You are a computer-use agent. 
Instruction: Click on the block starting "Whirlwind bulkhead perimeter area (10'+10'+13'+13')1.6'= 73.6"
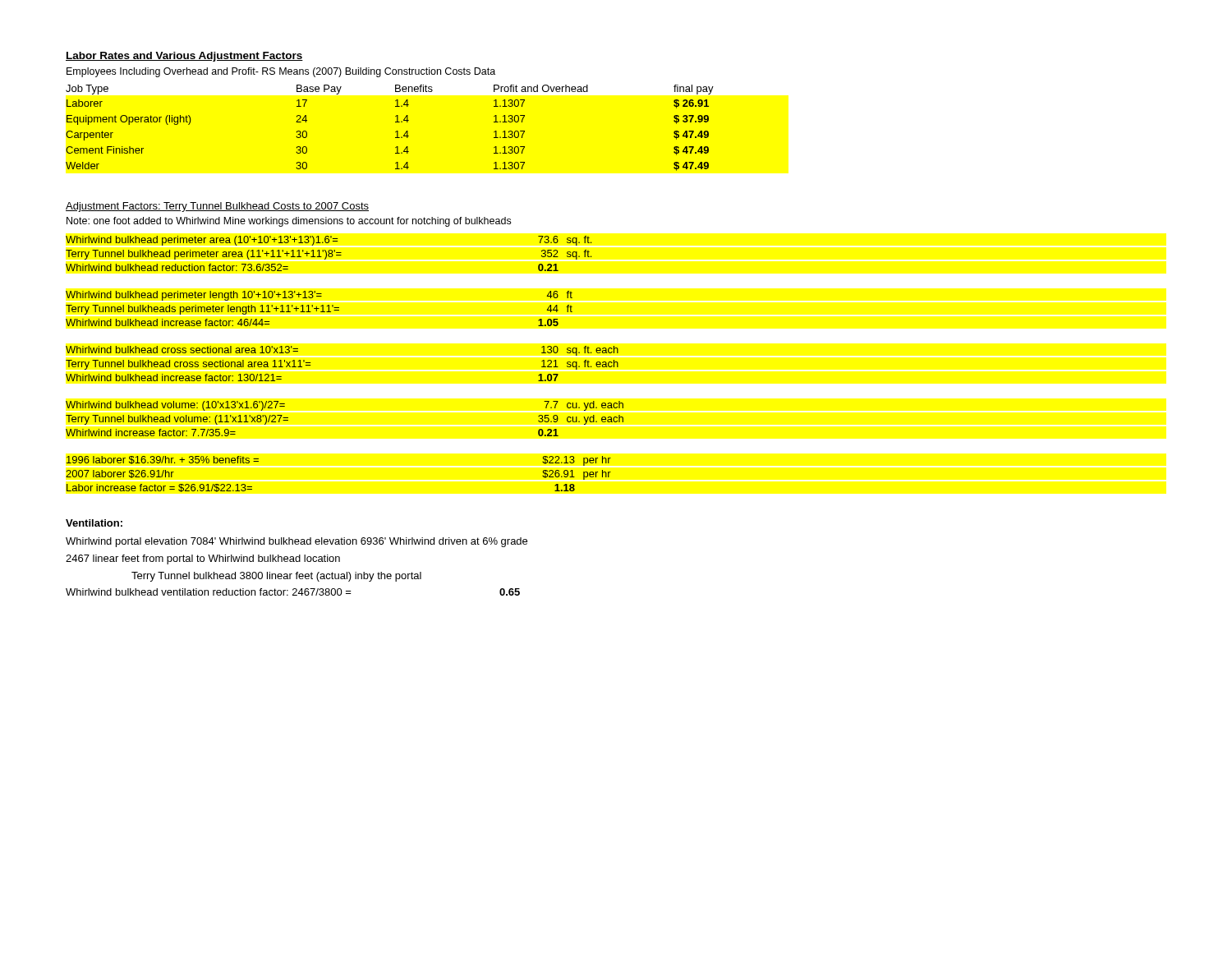tap(329, 241)
